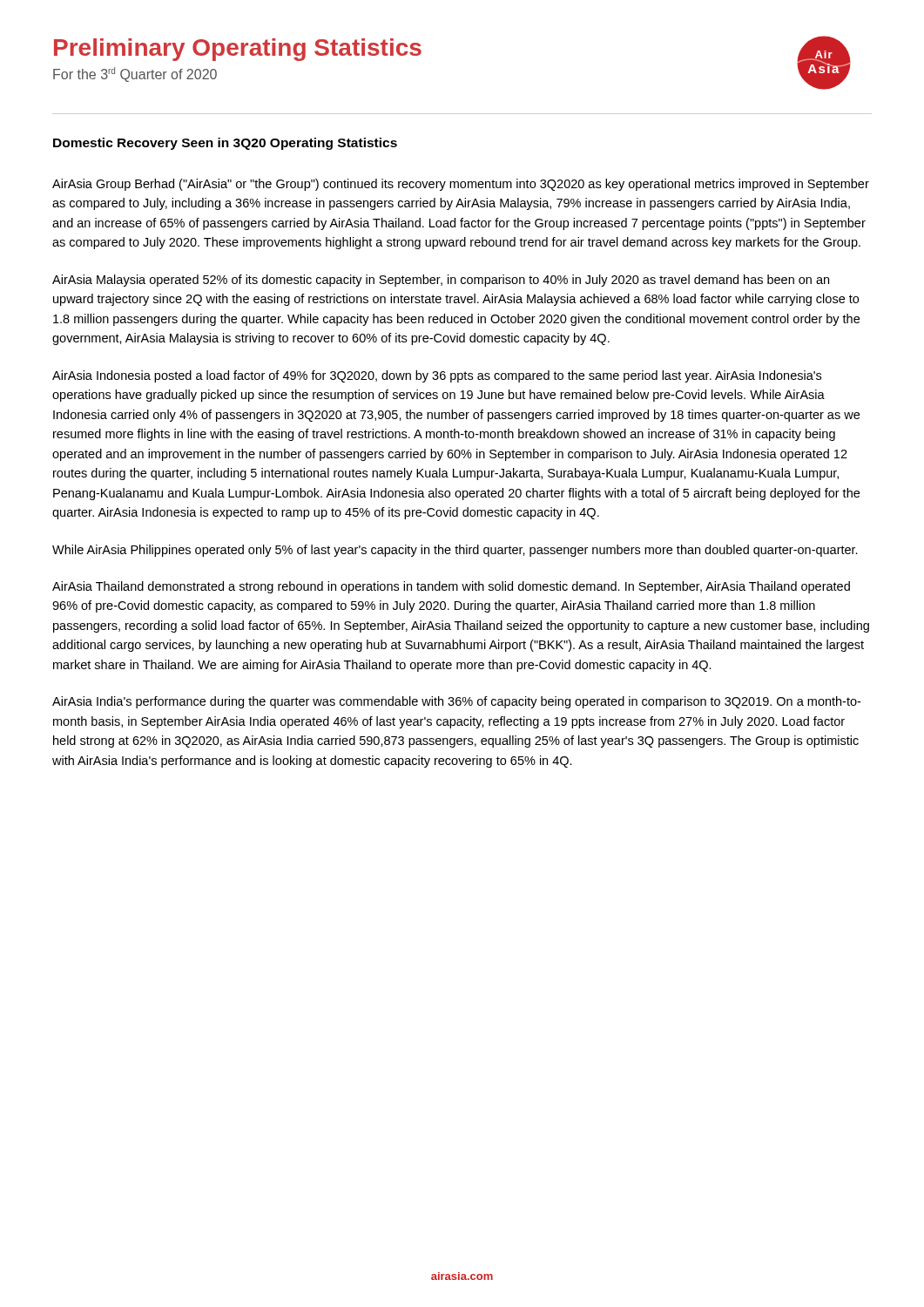Screen dimensions: 1307x924
Task: Click on the text block with the text "AirAsia Indonesia posted"
Action: (x=462, y=444)
